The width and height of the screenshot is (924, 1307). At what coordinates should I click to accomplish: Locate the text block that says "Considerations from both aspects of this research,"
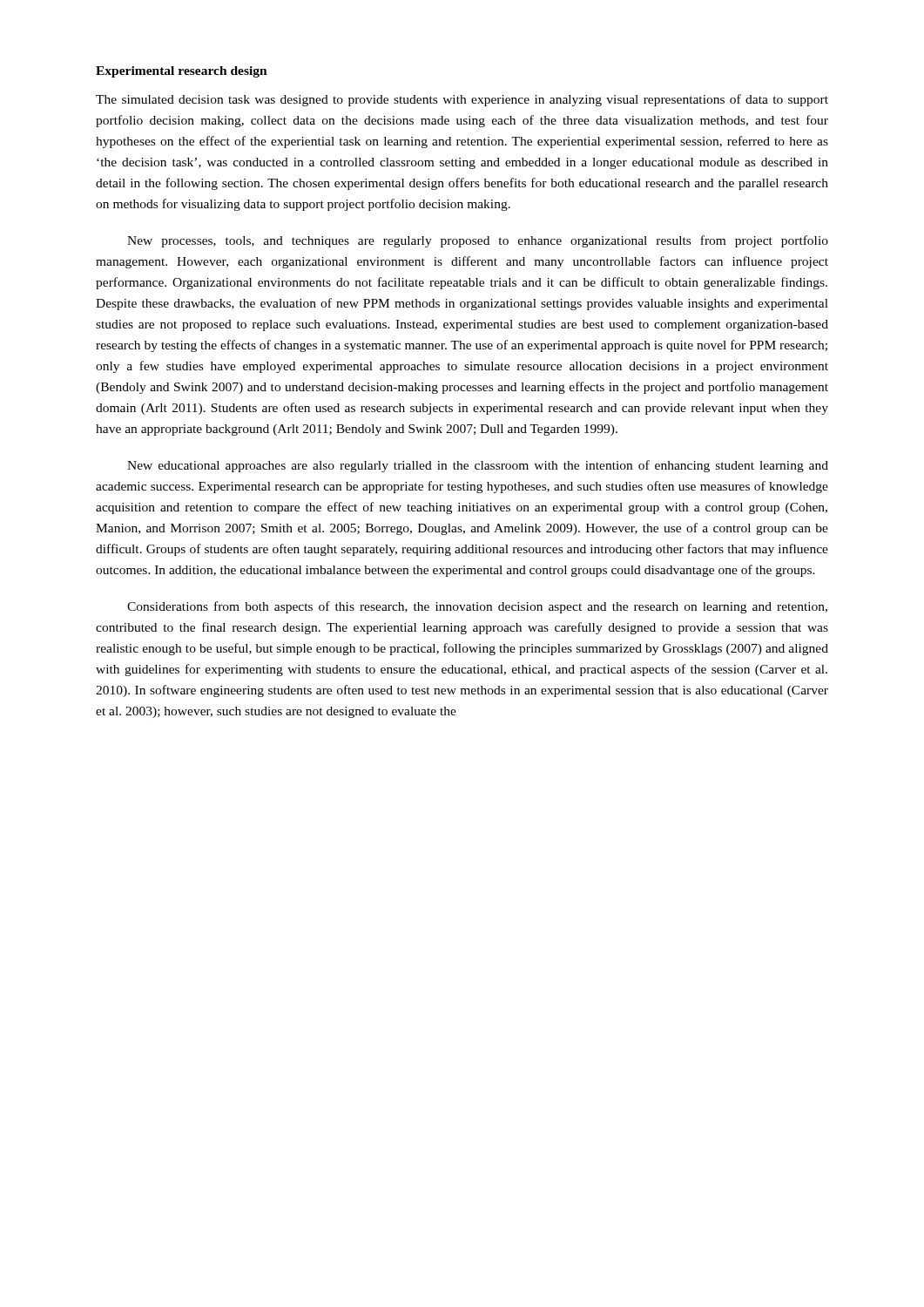[462, 659]
